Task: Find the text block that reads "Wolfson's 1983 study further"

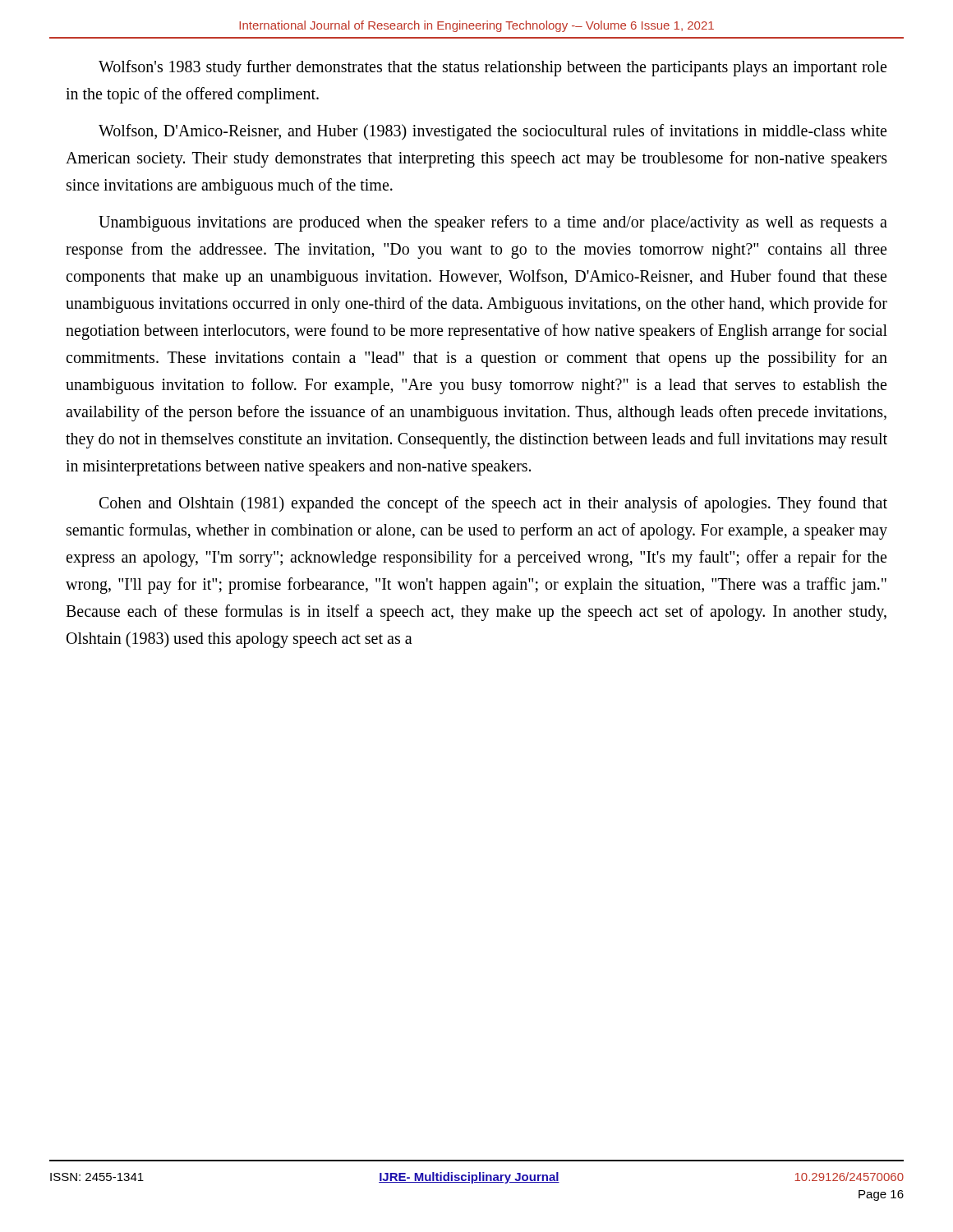Action: (476, 353)
